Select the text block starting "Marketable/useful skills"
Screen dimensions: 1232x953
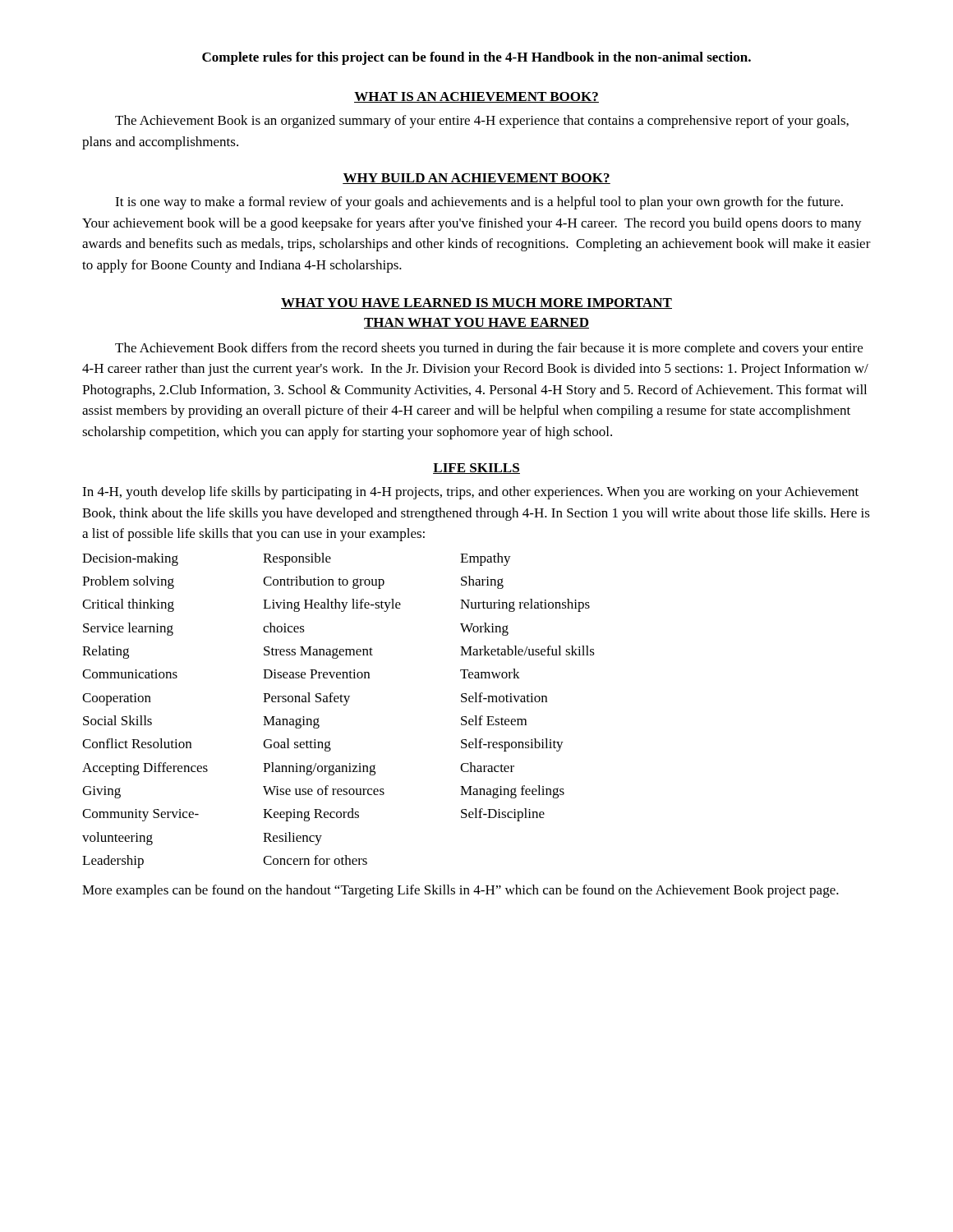point(555,651)
